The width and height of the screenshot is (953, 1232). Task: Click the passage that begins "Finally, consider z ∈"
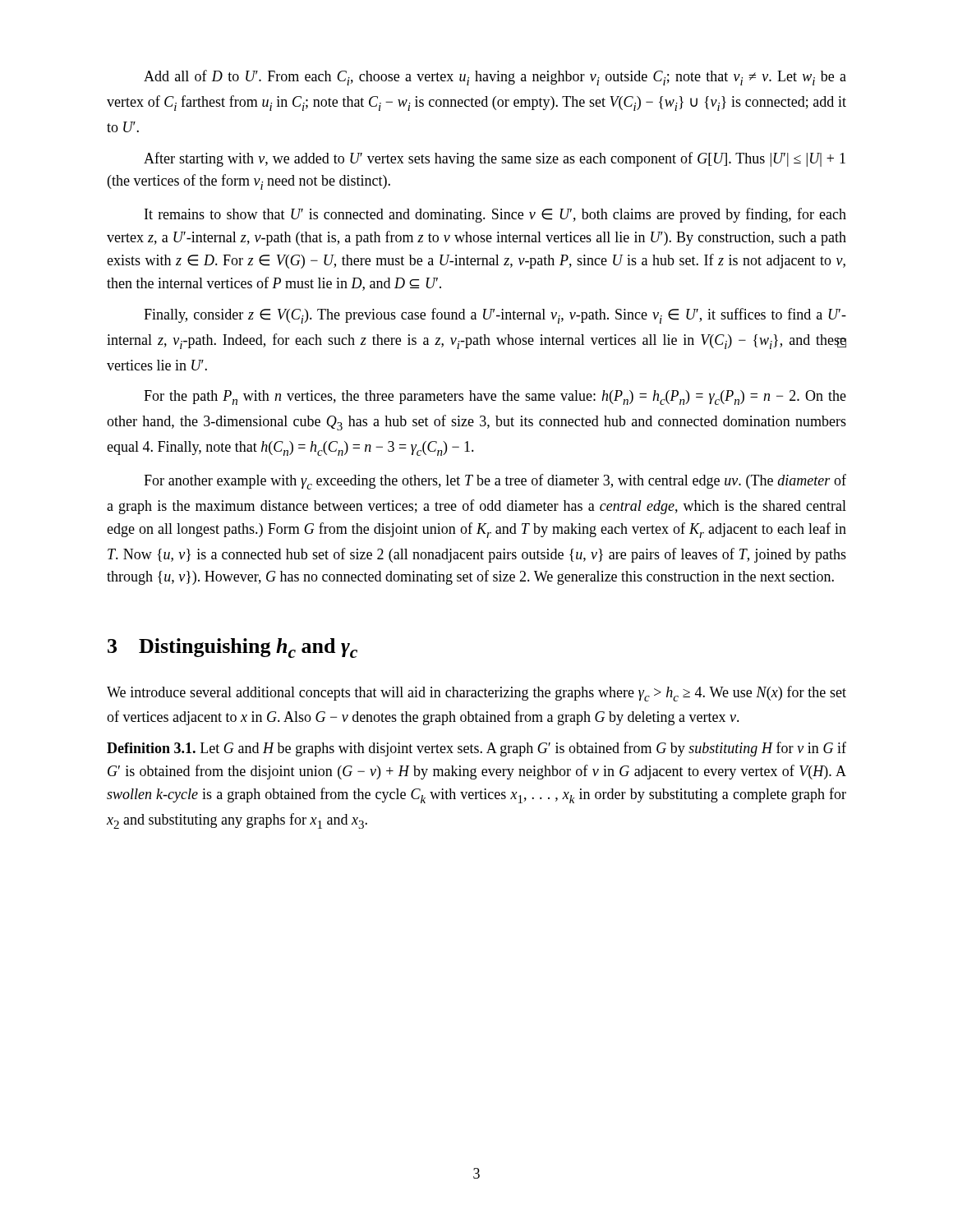pos(476,341)
